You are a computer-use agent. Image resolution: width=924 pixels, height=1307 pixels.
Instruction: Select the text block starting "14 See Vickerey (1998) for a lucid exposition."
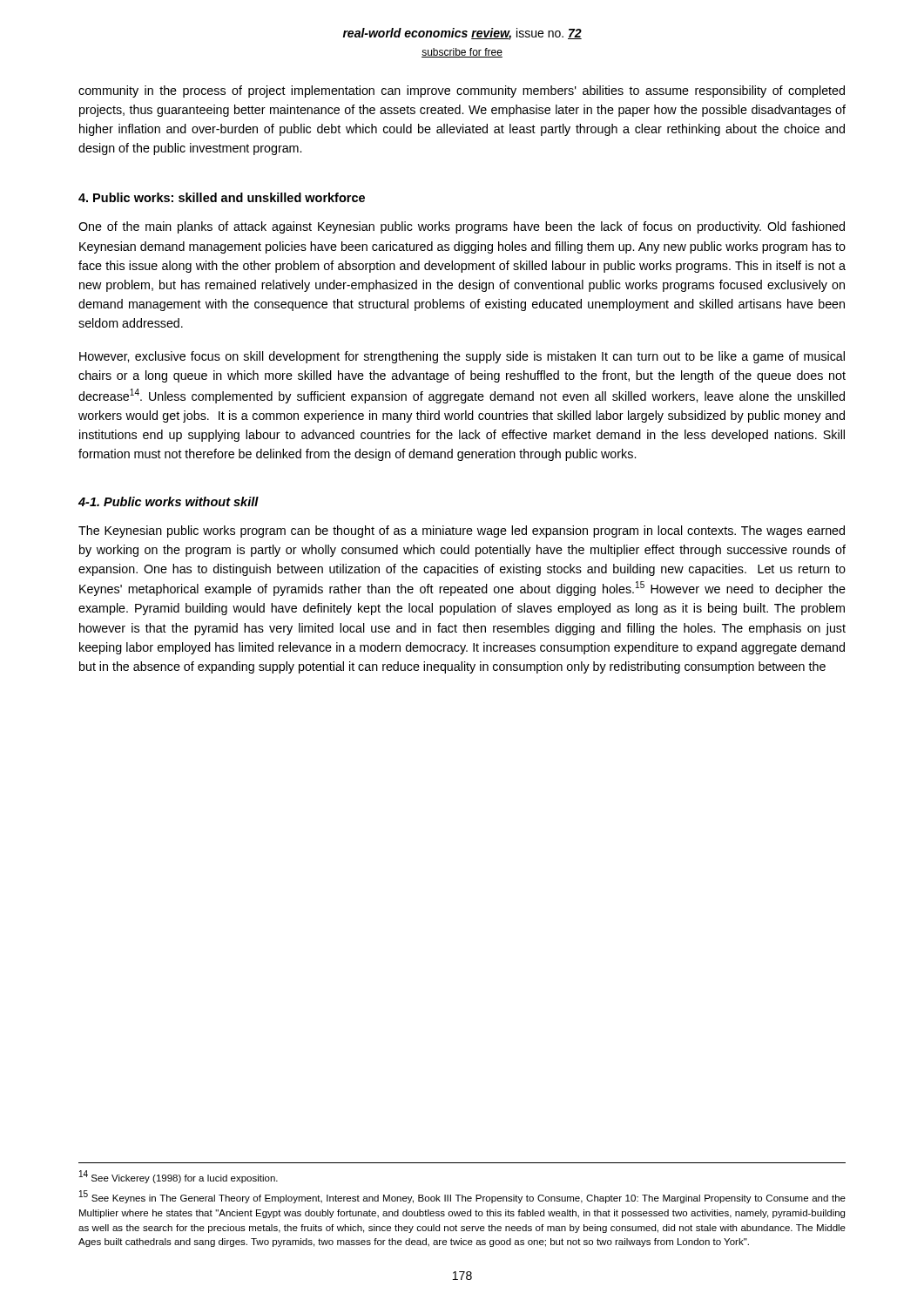[178, 1176]
